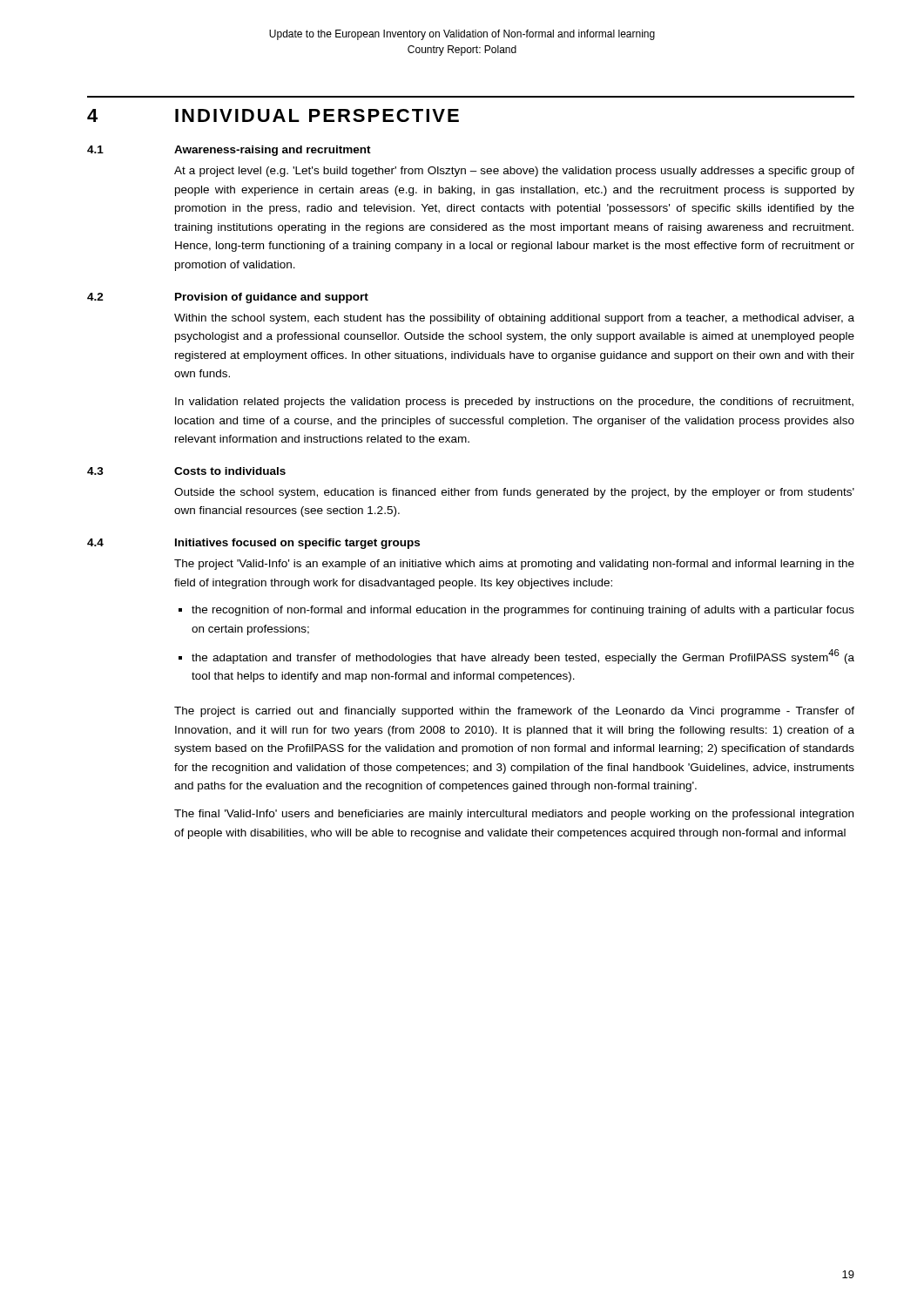Select the list item that reads "the recognition of"

[x=523, y=619]
